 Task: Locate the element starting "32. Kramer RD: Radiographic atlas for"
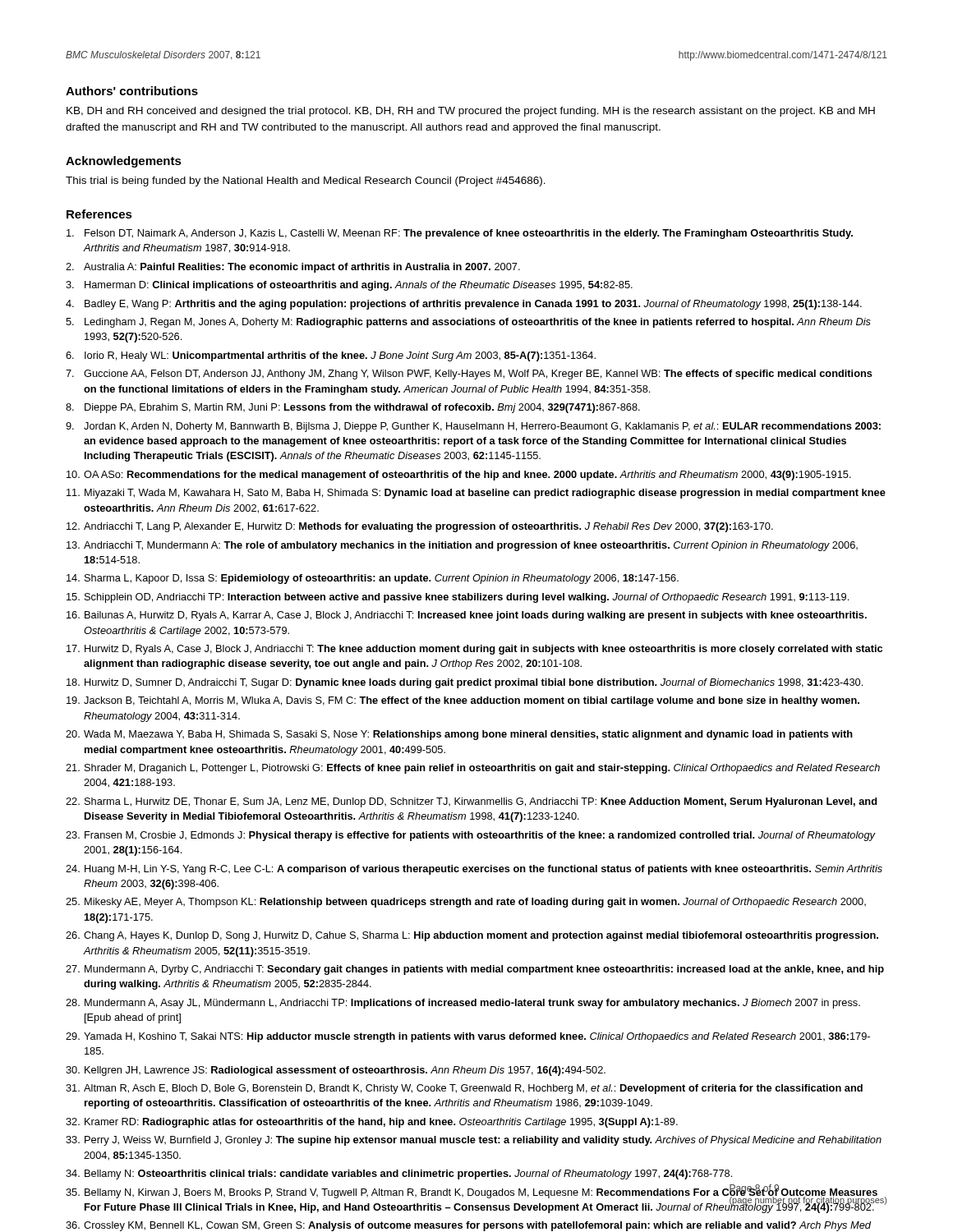(476, 1122)
